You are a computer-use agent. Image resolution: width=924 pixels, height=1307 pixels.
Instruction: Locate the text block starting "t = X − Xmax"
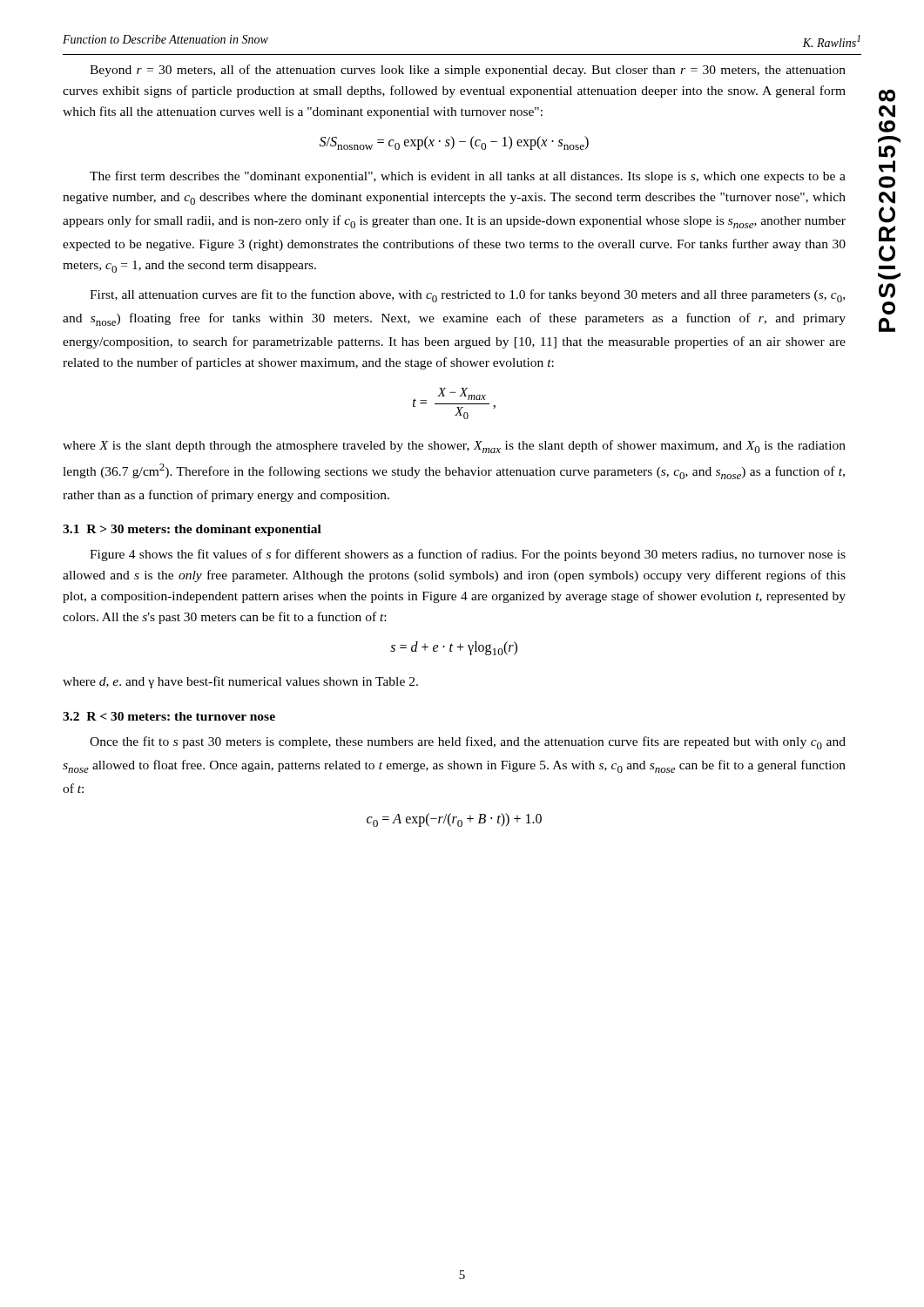click(454, 404)
